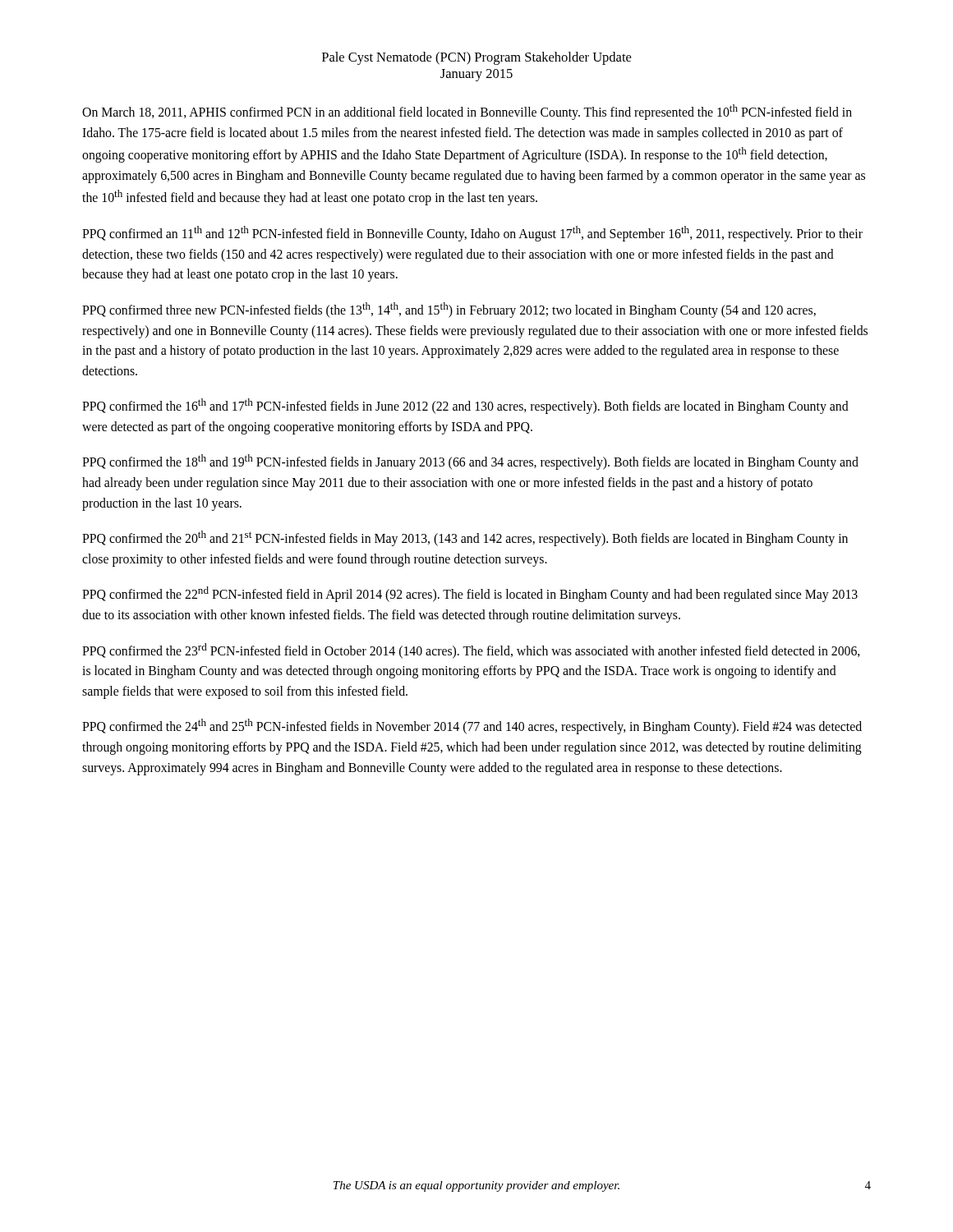Image resolution: width=953 pixels, height=1232 pixels.
Task: Point to the block beginning "PPQ confirmed an 11th and 12th"
Action: 472,252
